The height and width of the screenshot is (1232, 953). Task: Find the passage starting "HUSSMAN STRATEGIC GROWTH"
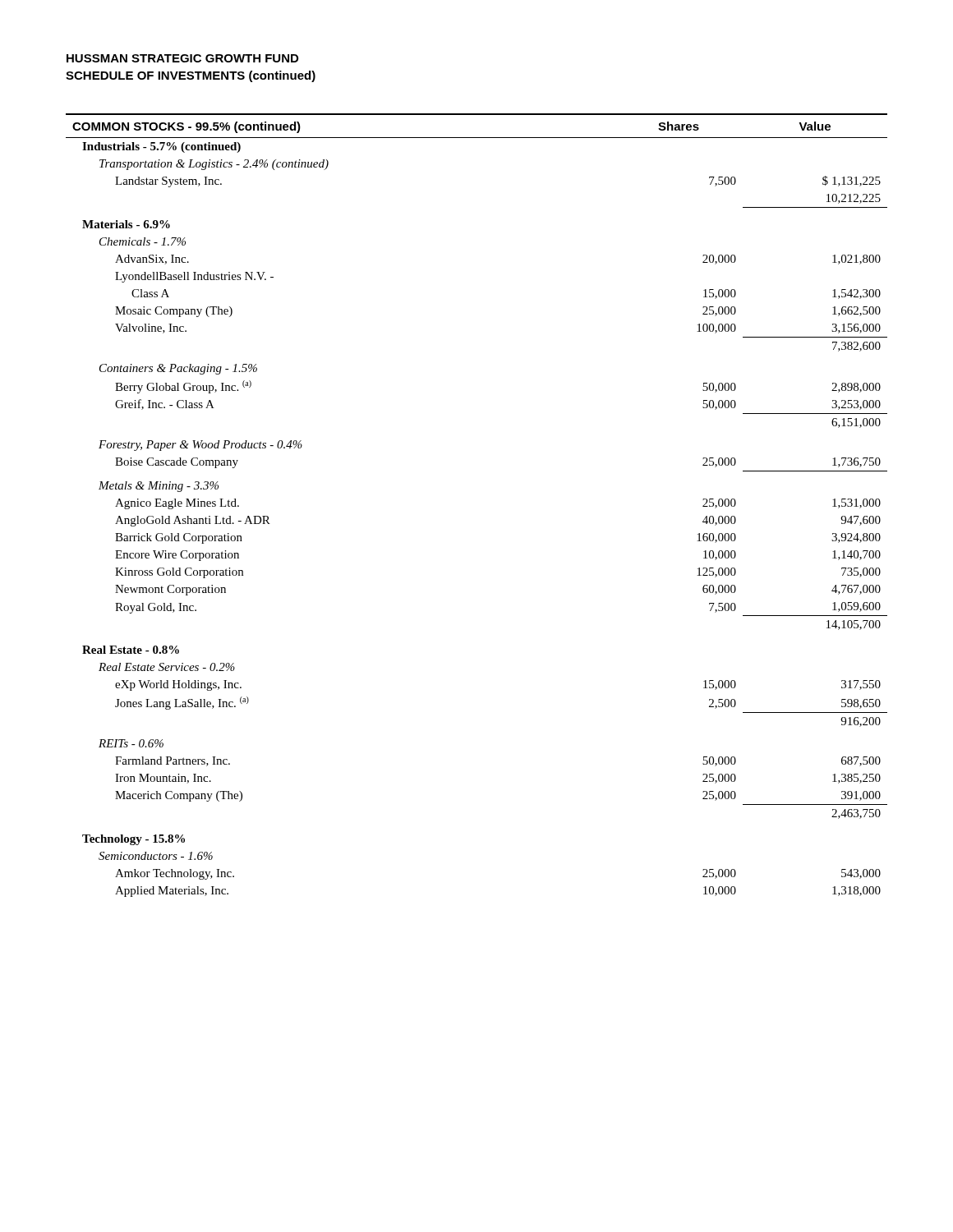pos(191,67)
